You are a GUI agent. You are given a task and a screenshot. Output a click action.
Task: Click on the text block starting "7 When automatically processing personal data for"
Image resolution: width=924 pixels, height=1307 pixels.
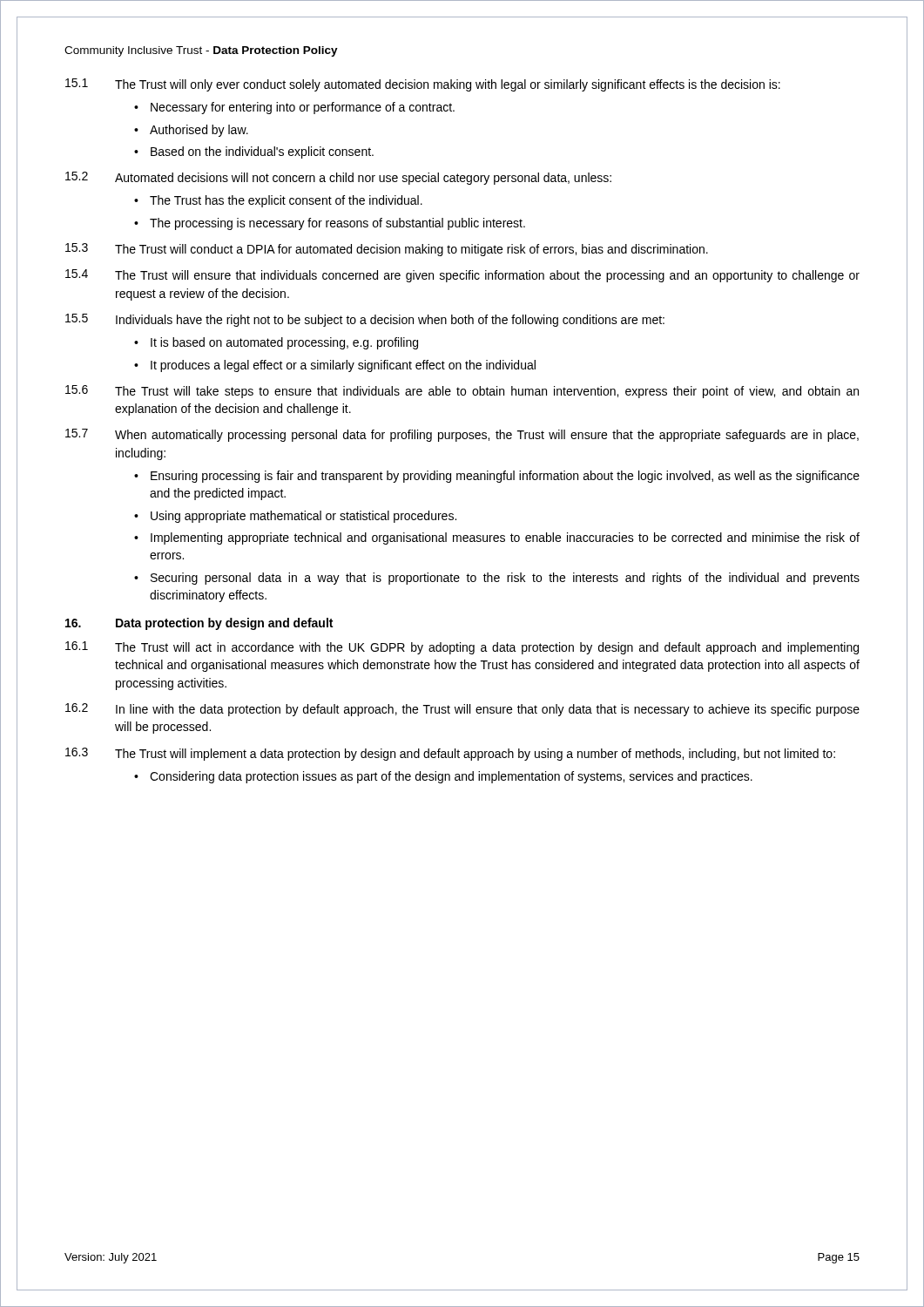462,444
